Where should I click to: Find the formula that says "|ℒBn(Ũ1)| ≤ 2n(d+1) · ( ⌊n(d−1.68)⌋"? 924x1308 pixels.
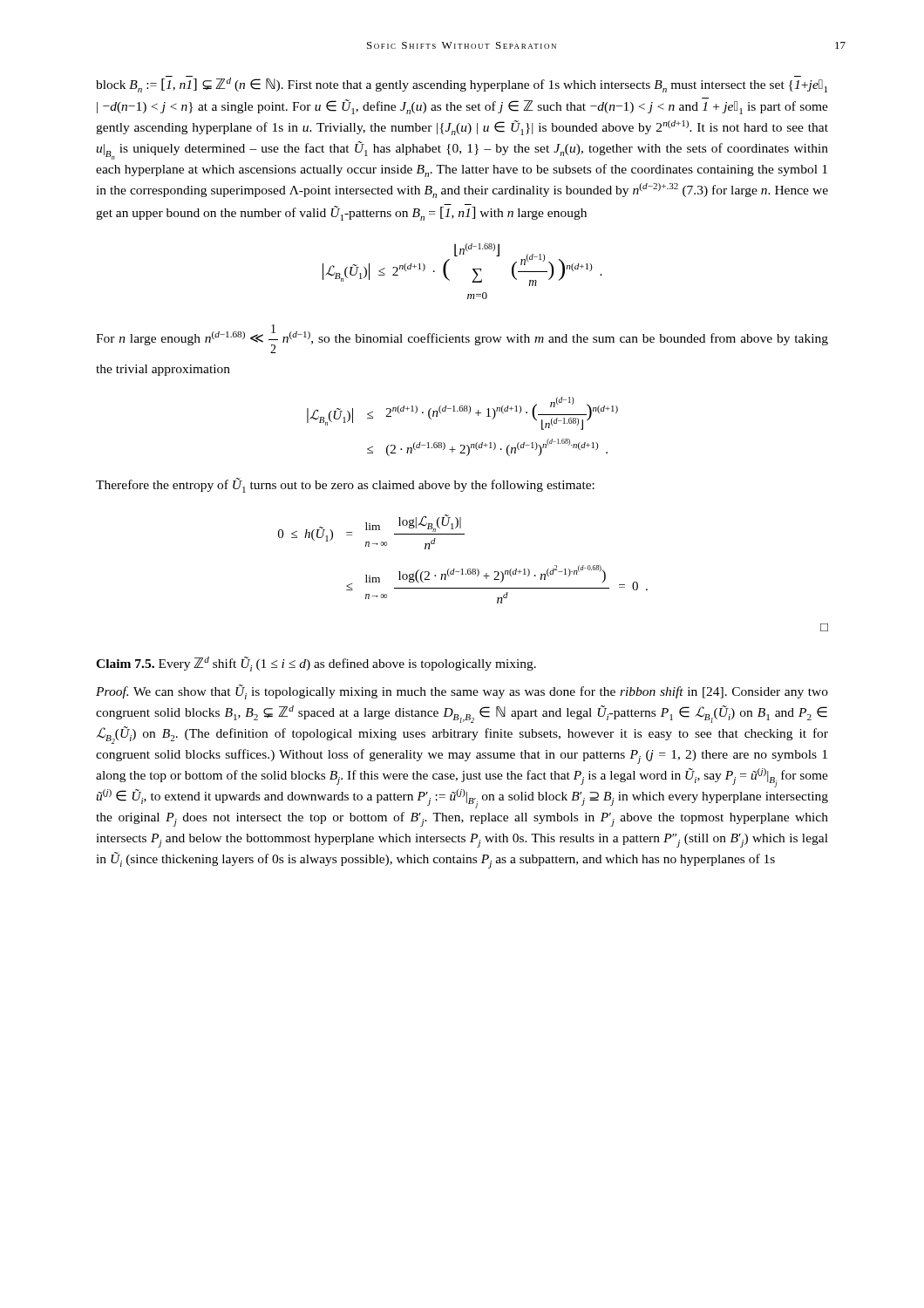click(462, 272)
